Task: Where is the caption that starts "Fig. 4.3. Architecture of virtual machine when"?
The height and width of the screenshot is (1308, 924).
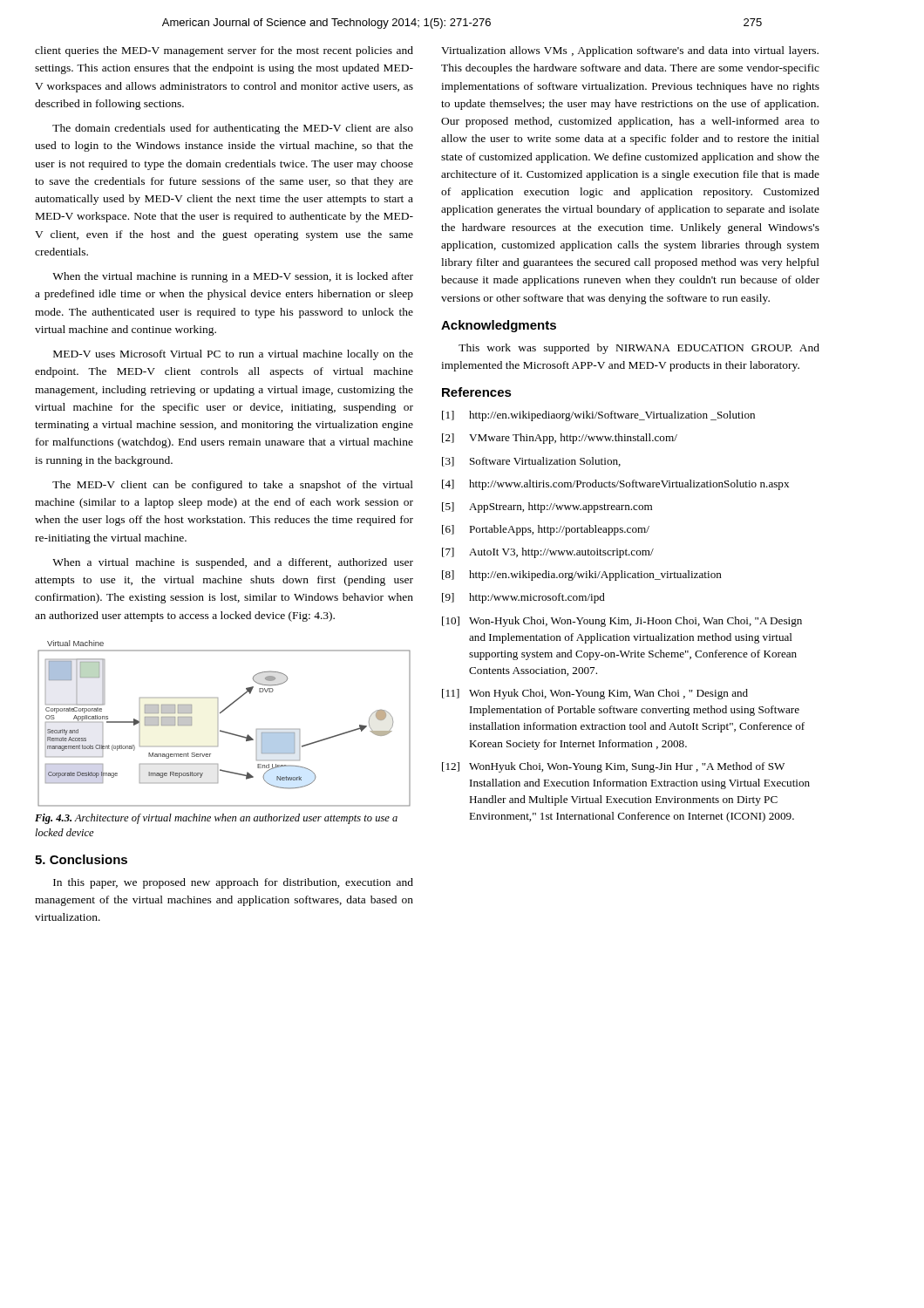Action: click(216, 825)
